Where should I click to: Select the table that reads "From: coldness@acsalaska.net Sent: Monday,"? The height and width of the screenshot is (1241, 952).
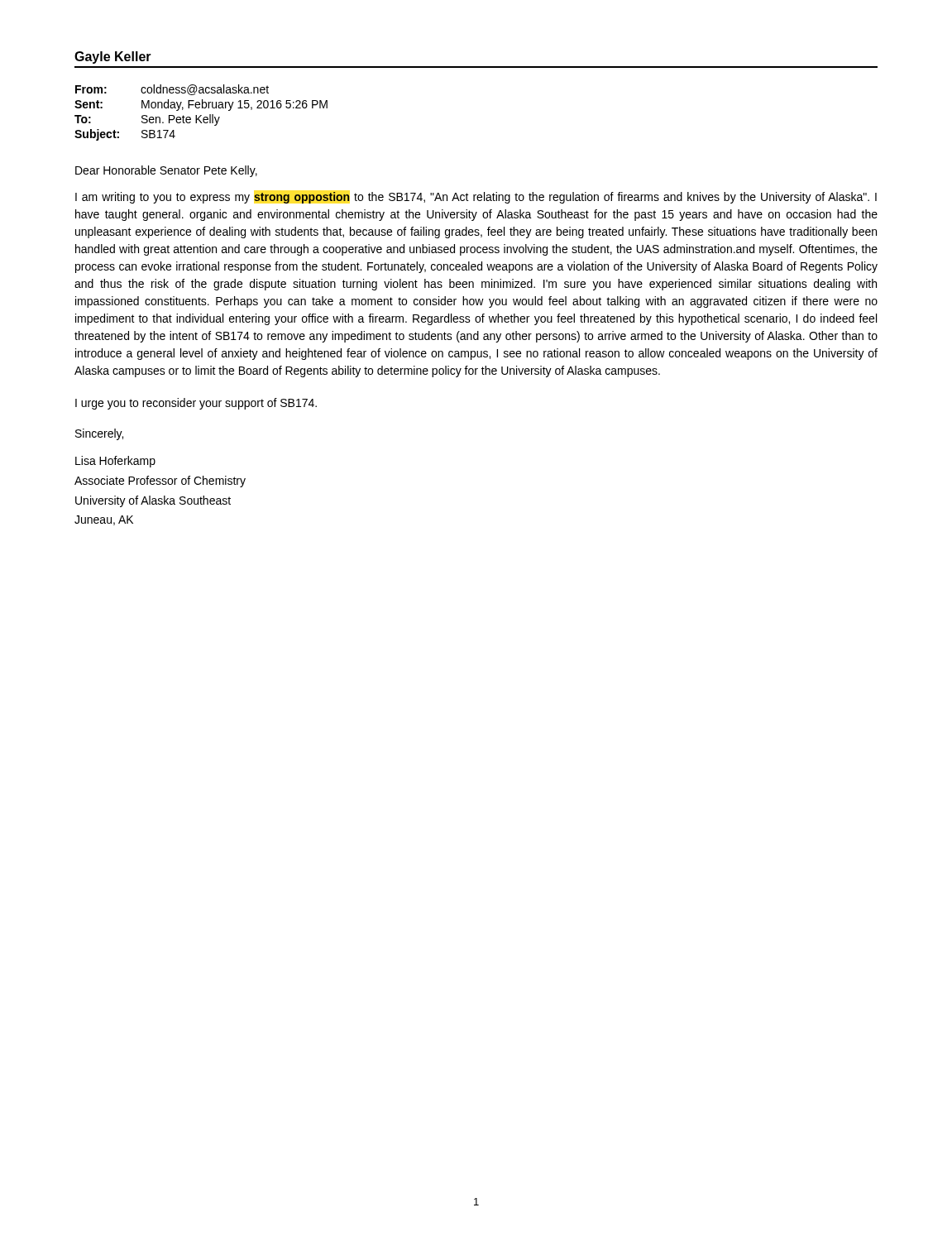tap(476, 112)
